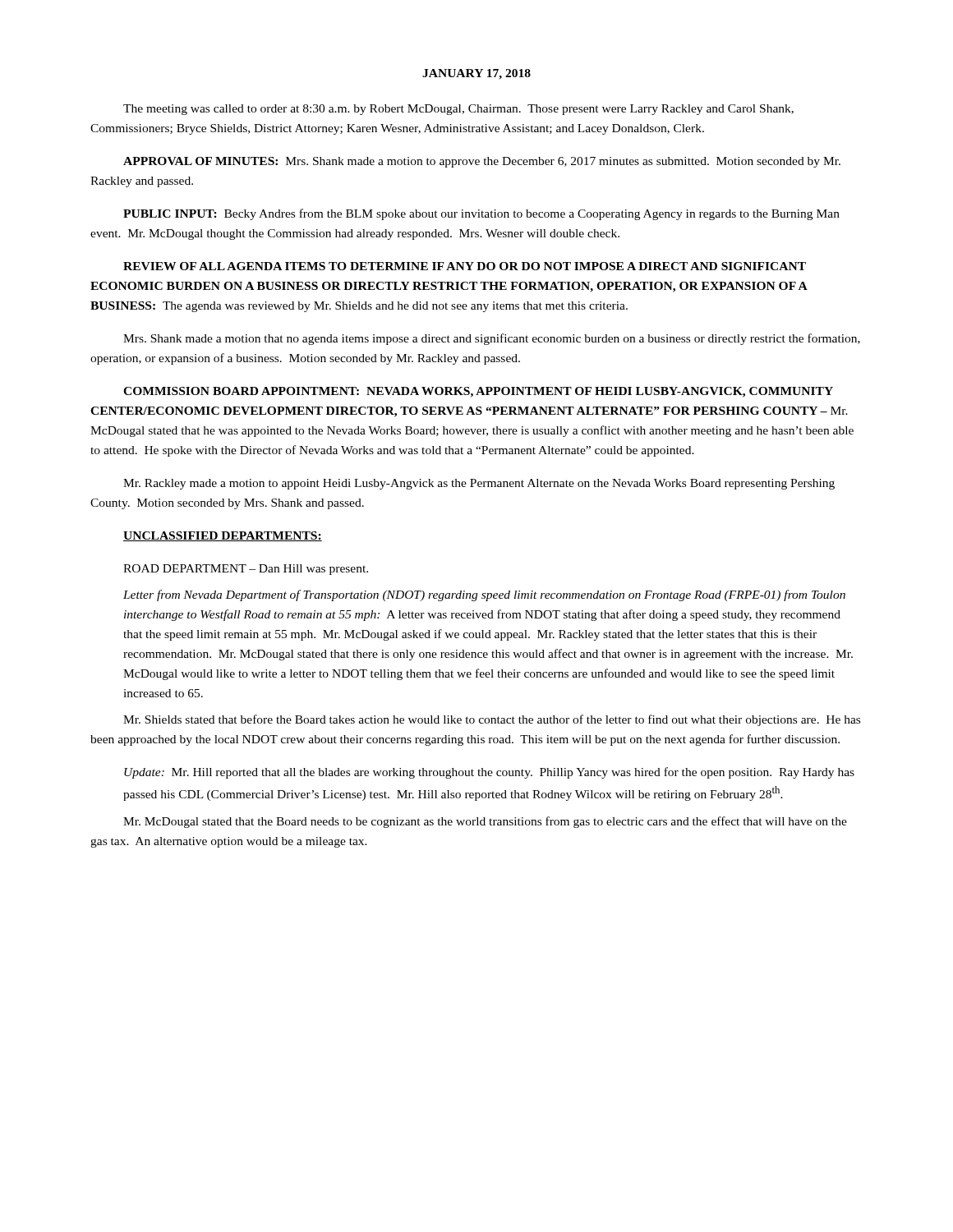Where is the passage that starts "Letter from Nevada Department of"?
953x1232 pixels.
(x=488, y=644)
